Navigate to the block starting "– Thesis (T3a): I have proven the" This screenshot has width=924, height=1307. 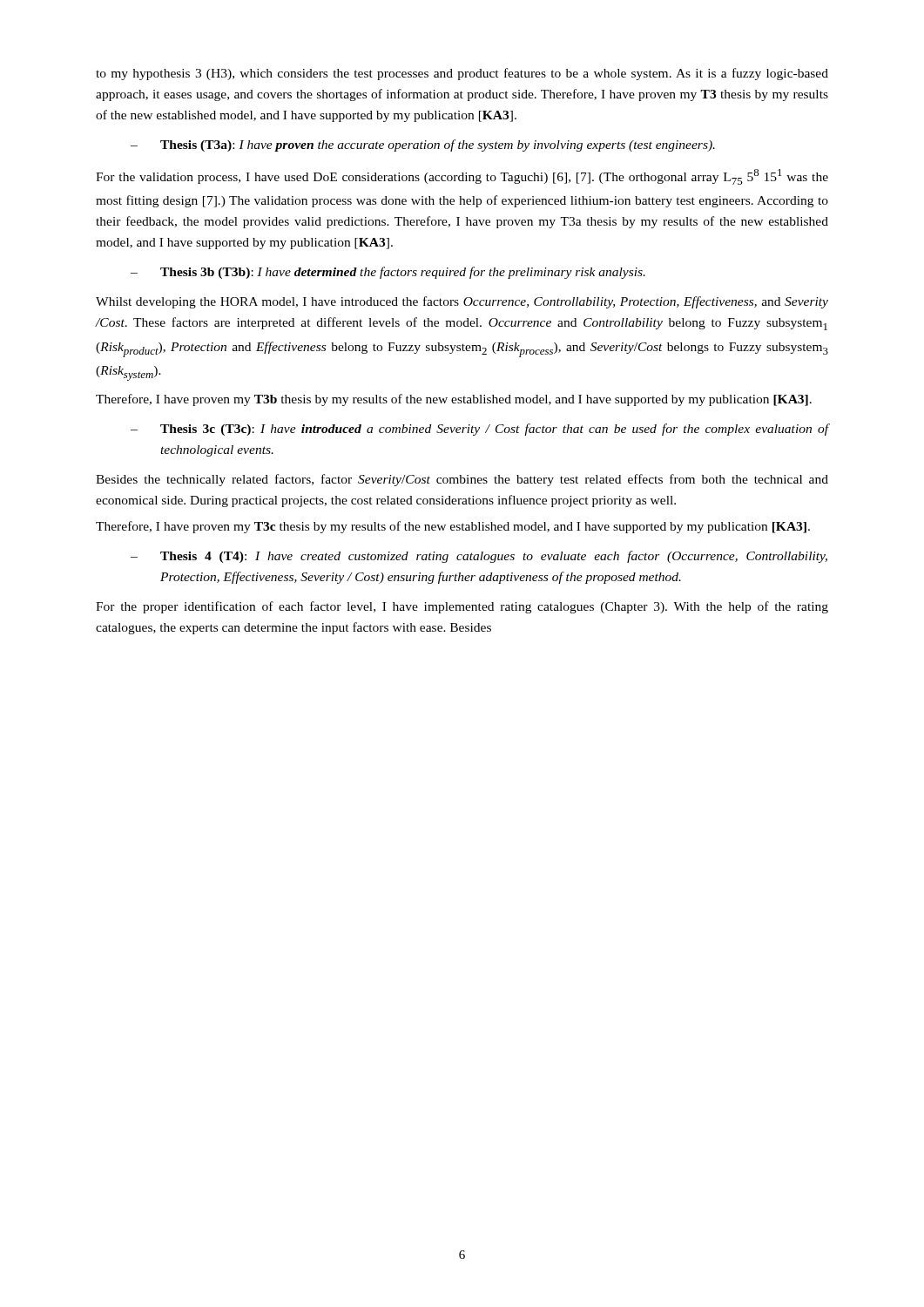tap(479, 145)
